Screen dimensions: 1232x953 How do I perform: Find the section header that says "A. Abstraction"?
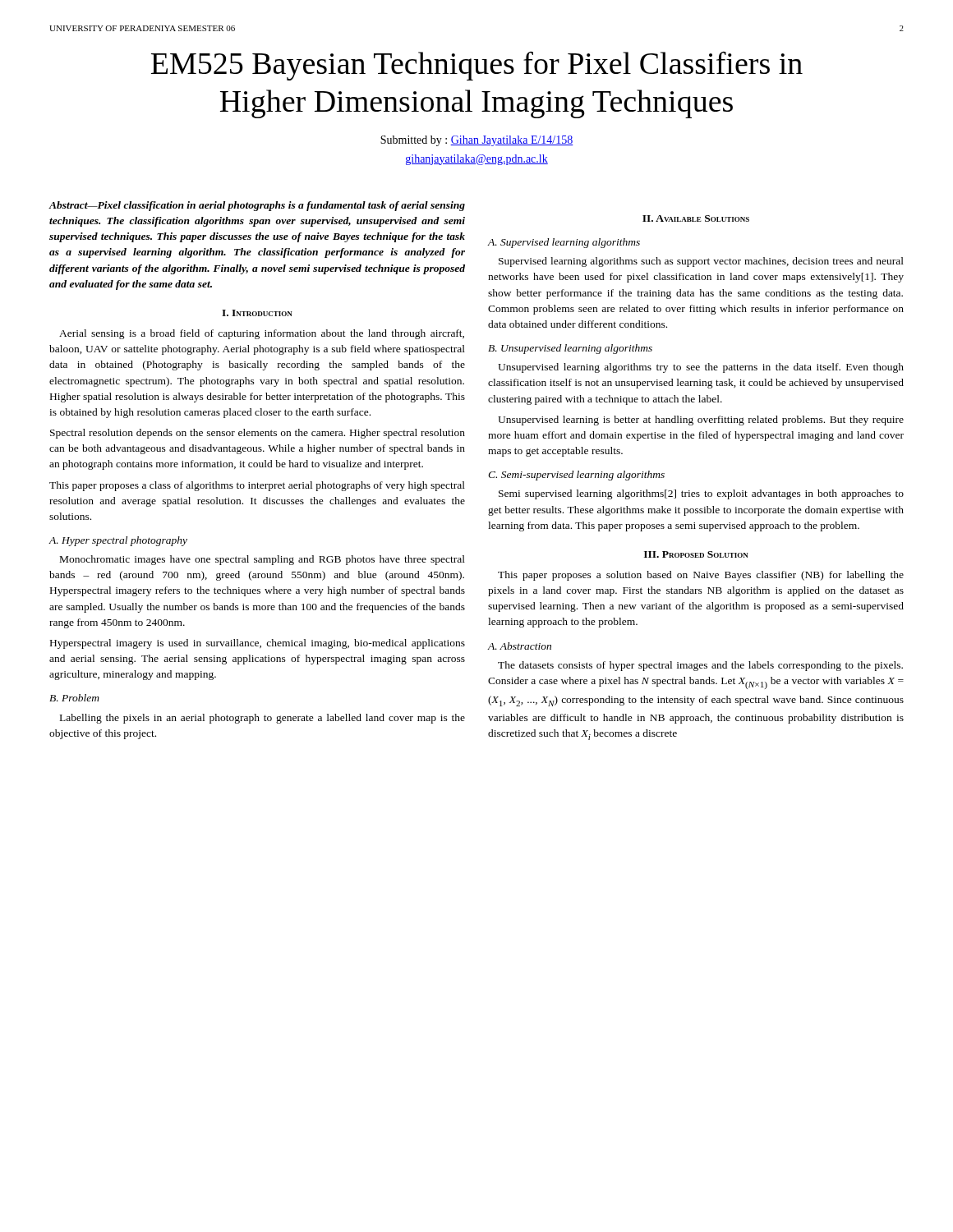click(x=520, y=646)
